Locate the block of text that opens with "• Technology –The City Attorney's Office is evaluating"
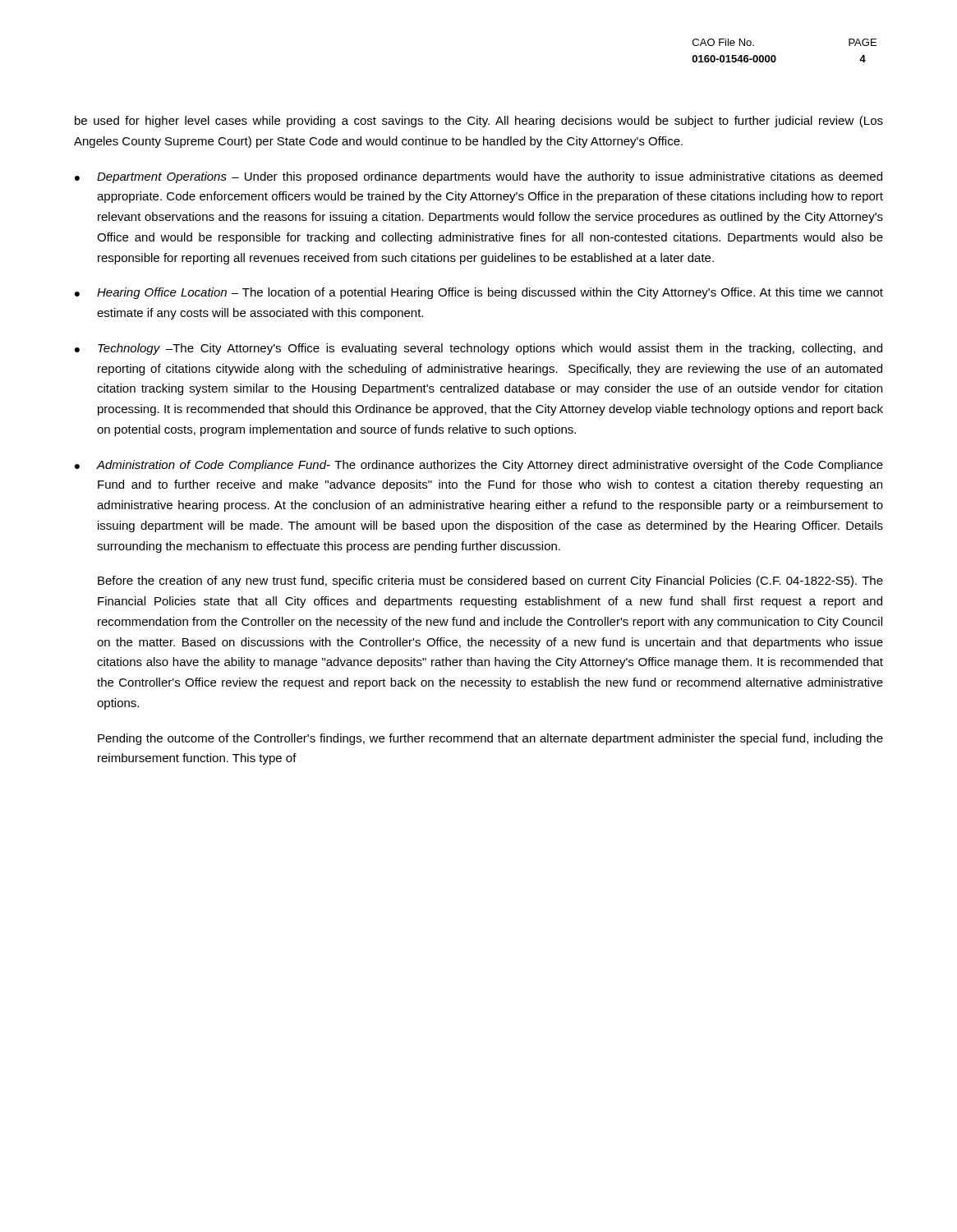This screenshot has width=957, height=1232. (478, 389)
